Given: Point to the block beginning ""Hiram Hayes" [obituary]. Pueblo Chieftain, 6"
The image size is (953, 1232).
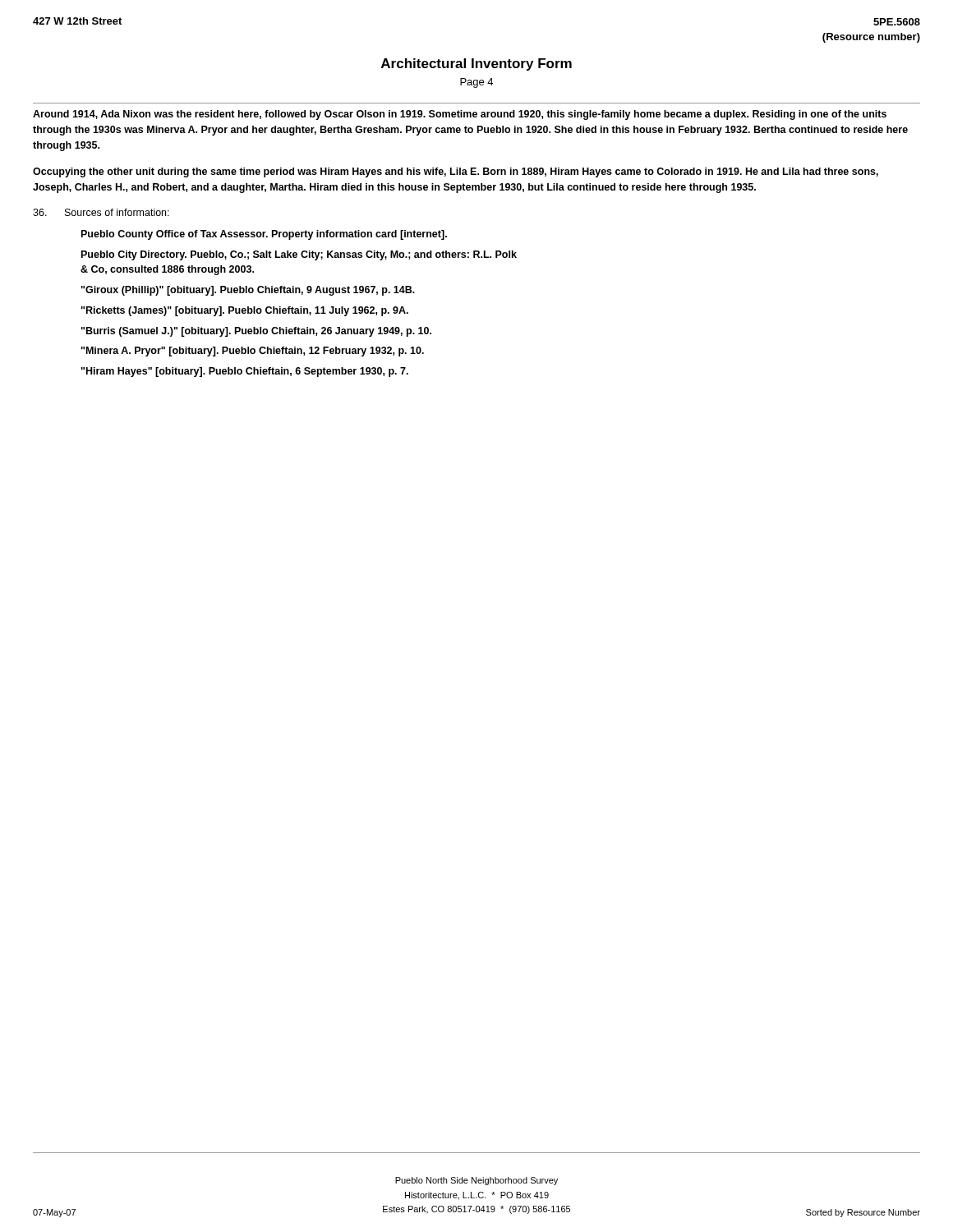Looking at the screenshot, I should [245, 371].
